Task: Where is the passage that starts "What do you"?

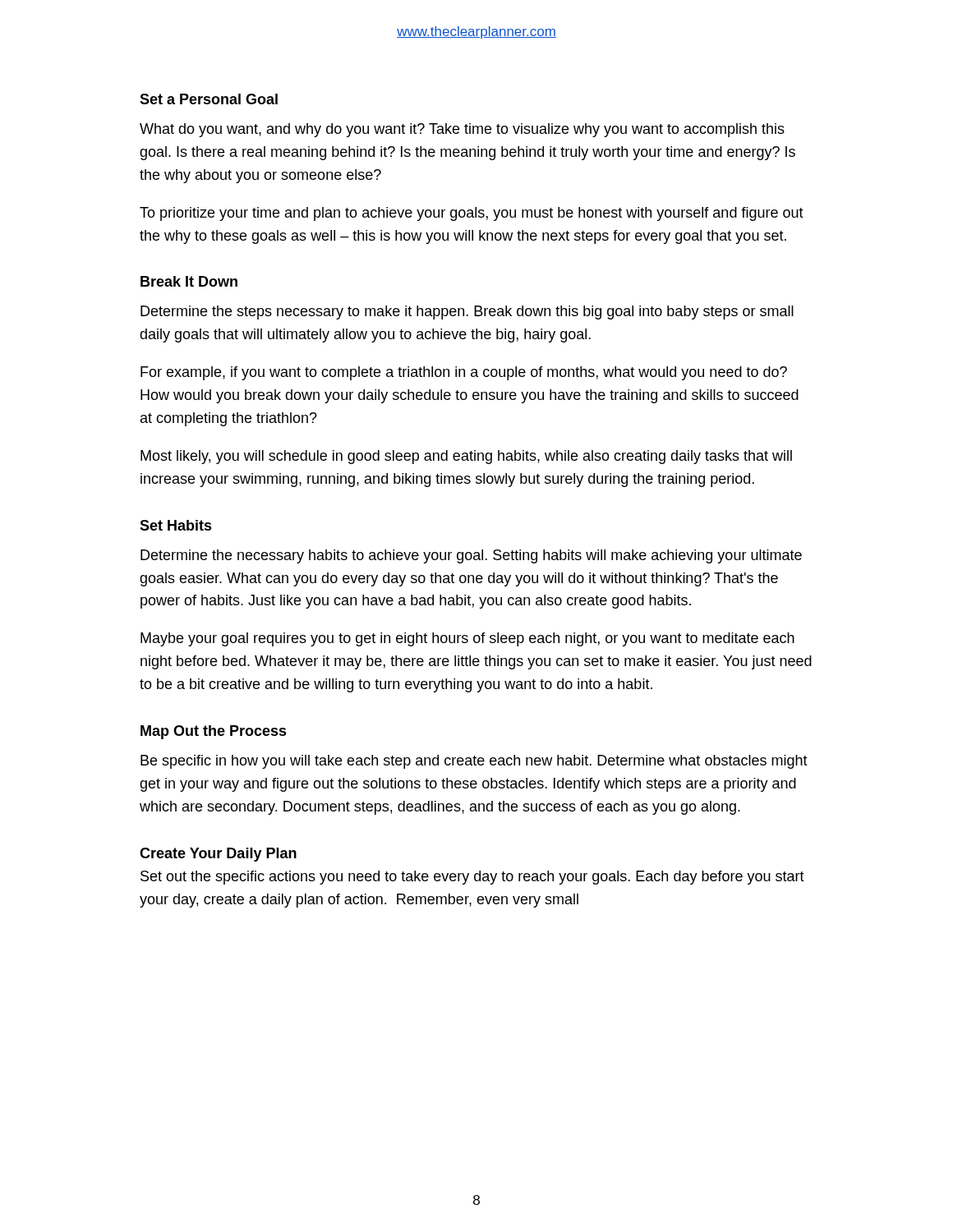Action: click(468, 152)
